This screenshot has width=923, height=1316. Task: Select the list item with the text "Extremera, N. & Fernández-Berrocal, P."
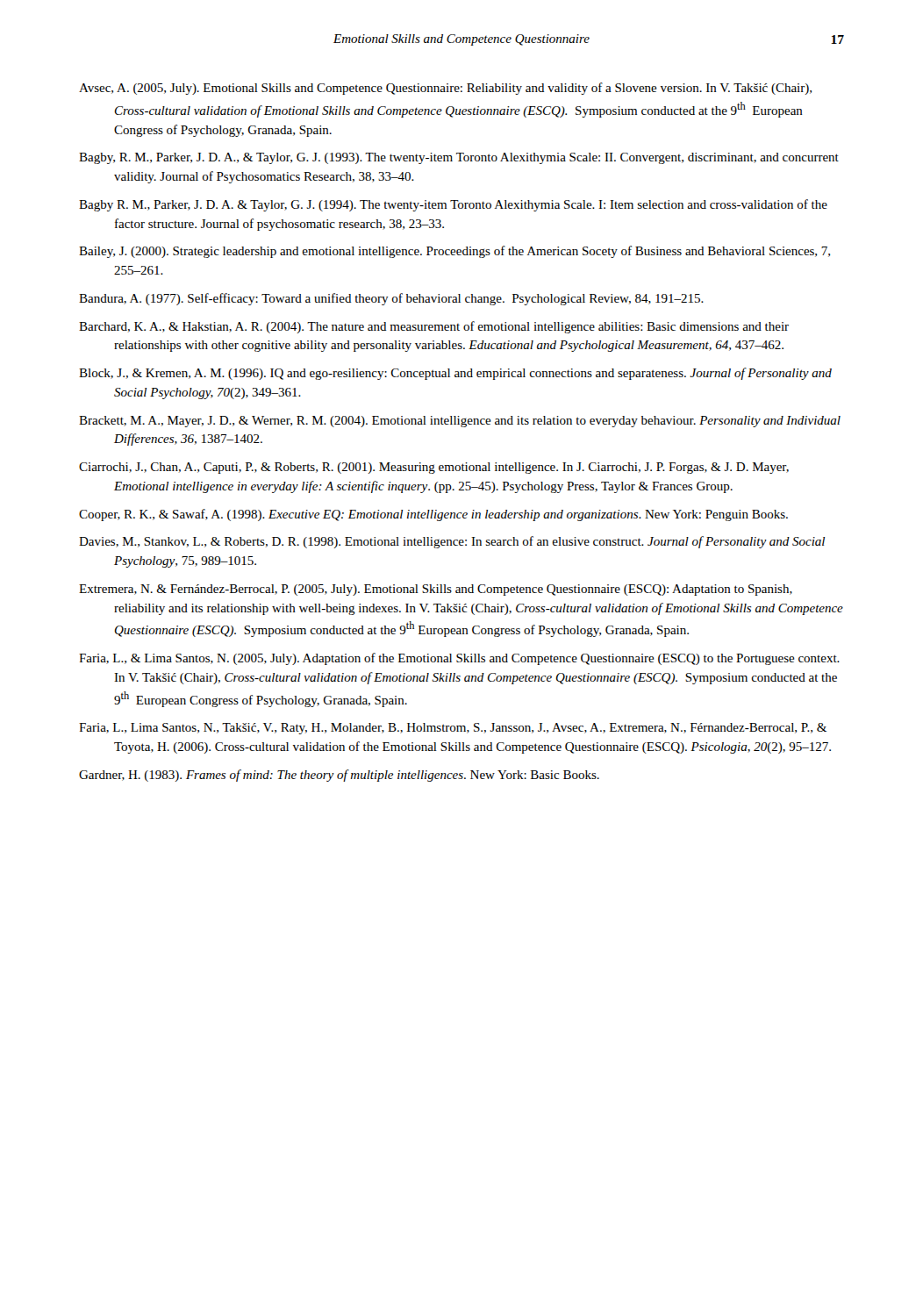[461, 609]
